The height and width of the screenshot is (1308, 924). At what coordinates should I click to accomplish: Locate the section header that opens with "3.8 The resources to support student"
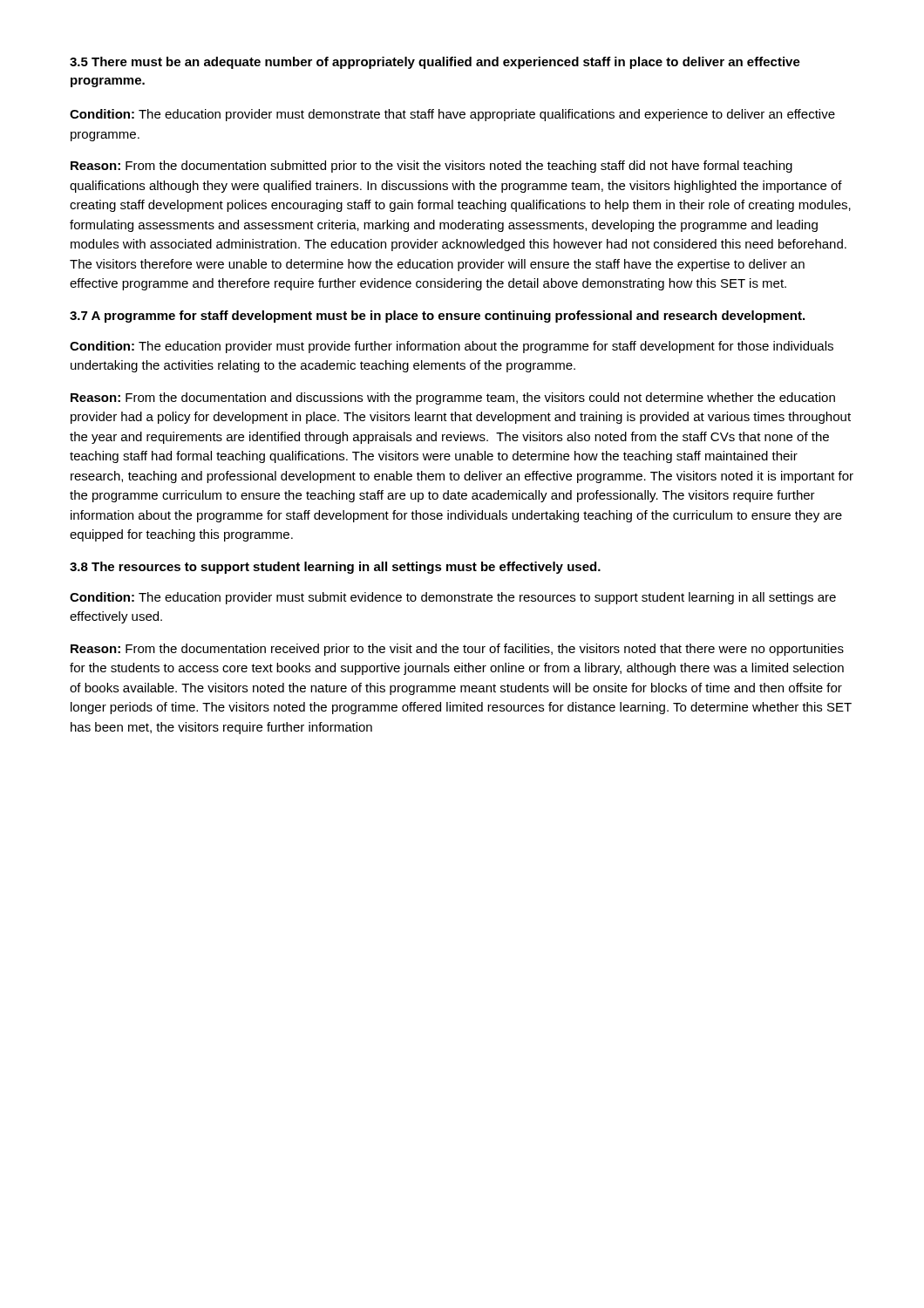478,566
